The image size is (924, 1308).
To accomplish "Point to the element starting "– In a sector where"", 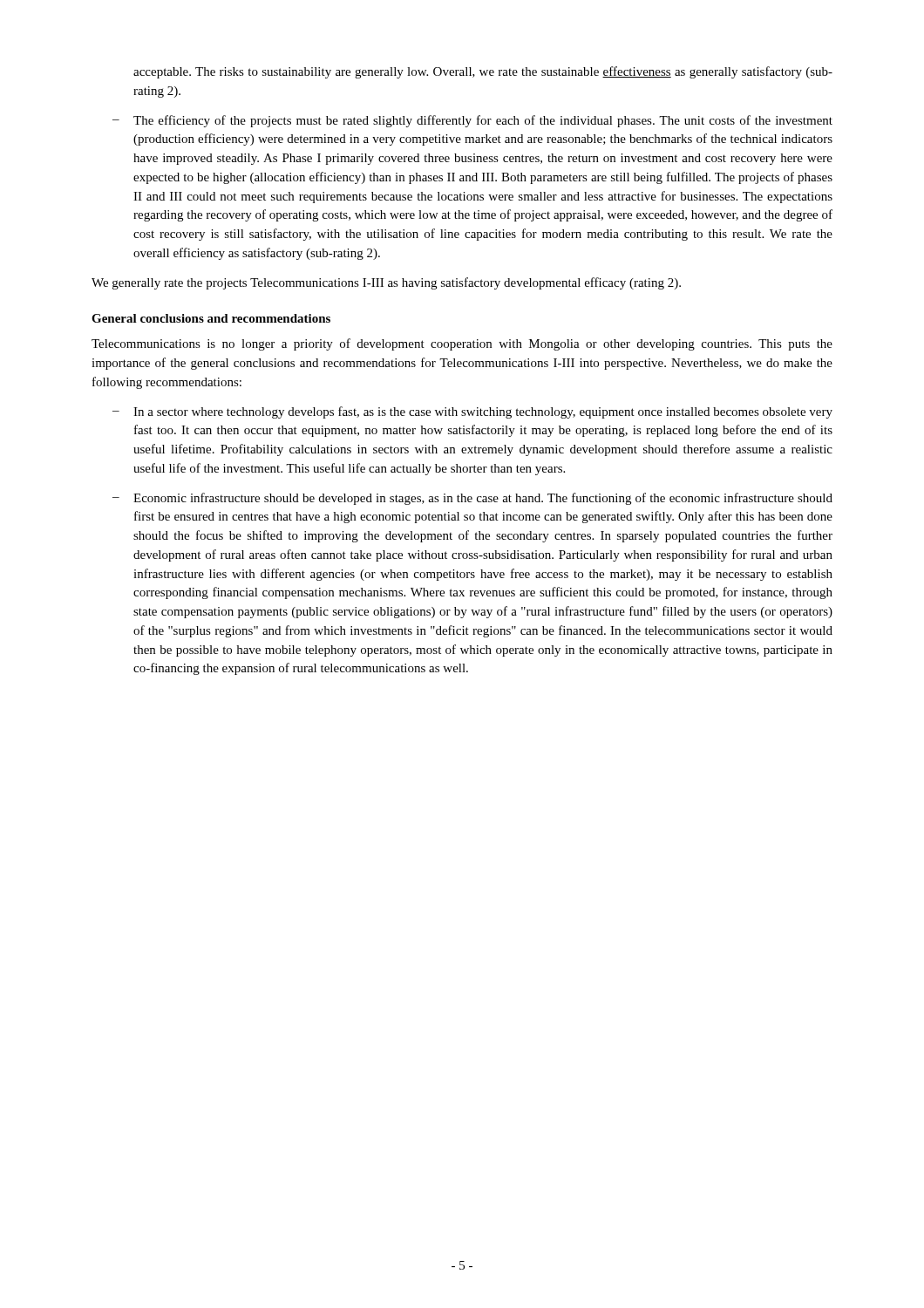I will tap(472, 440).
